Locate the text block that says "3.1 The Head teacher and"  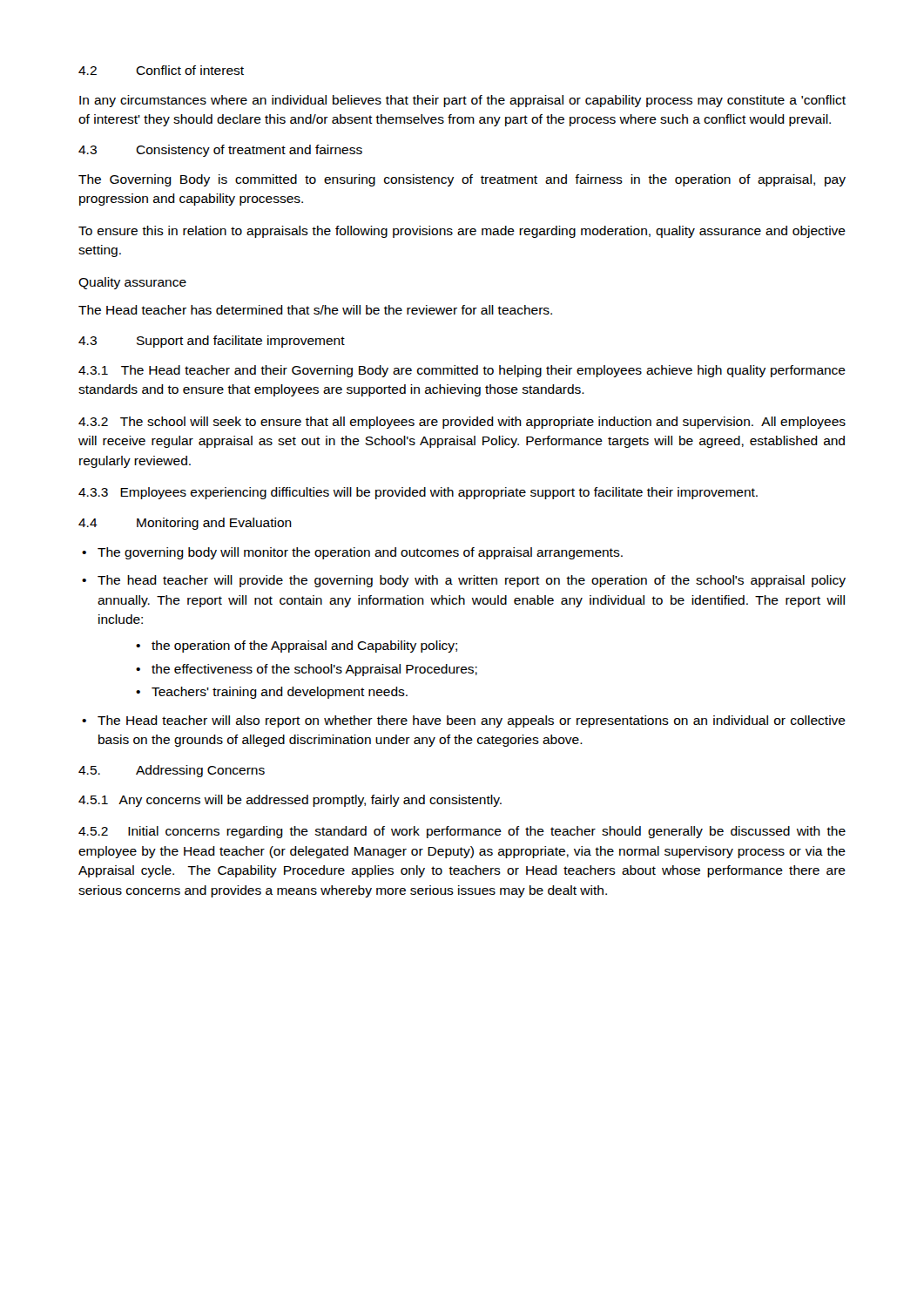click(x=462, y=380)
